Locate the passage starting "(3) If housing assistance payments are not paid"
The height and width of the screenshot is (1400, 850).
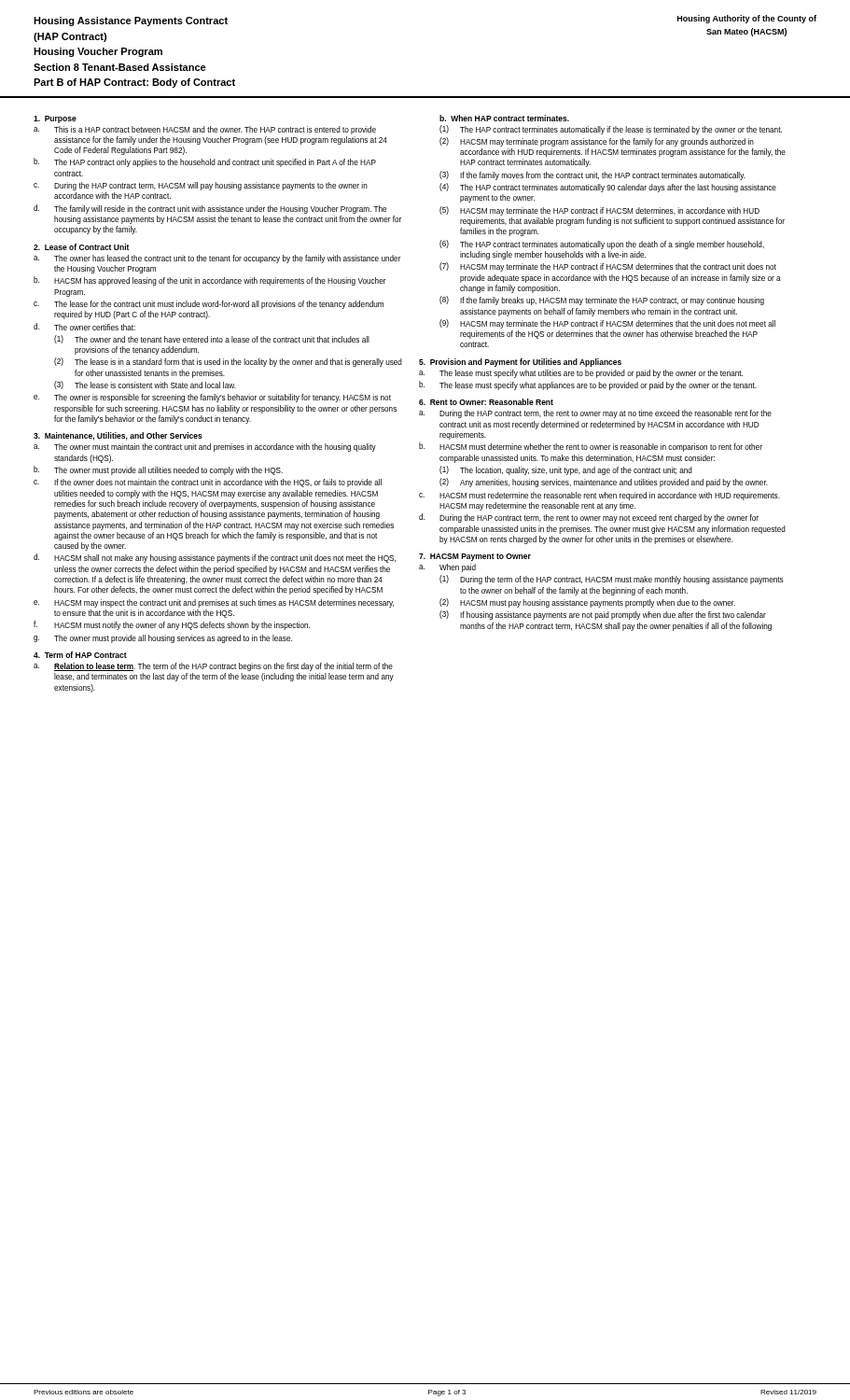(x=613, y=621)
